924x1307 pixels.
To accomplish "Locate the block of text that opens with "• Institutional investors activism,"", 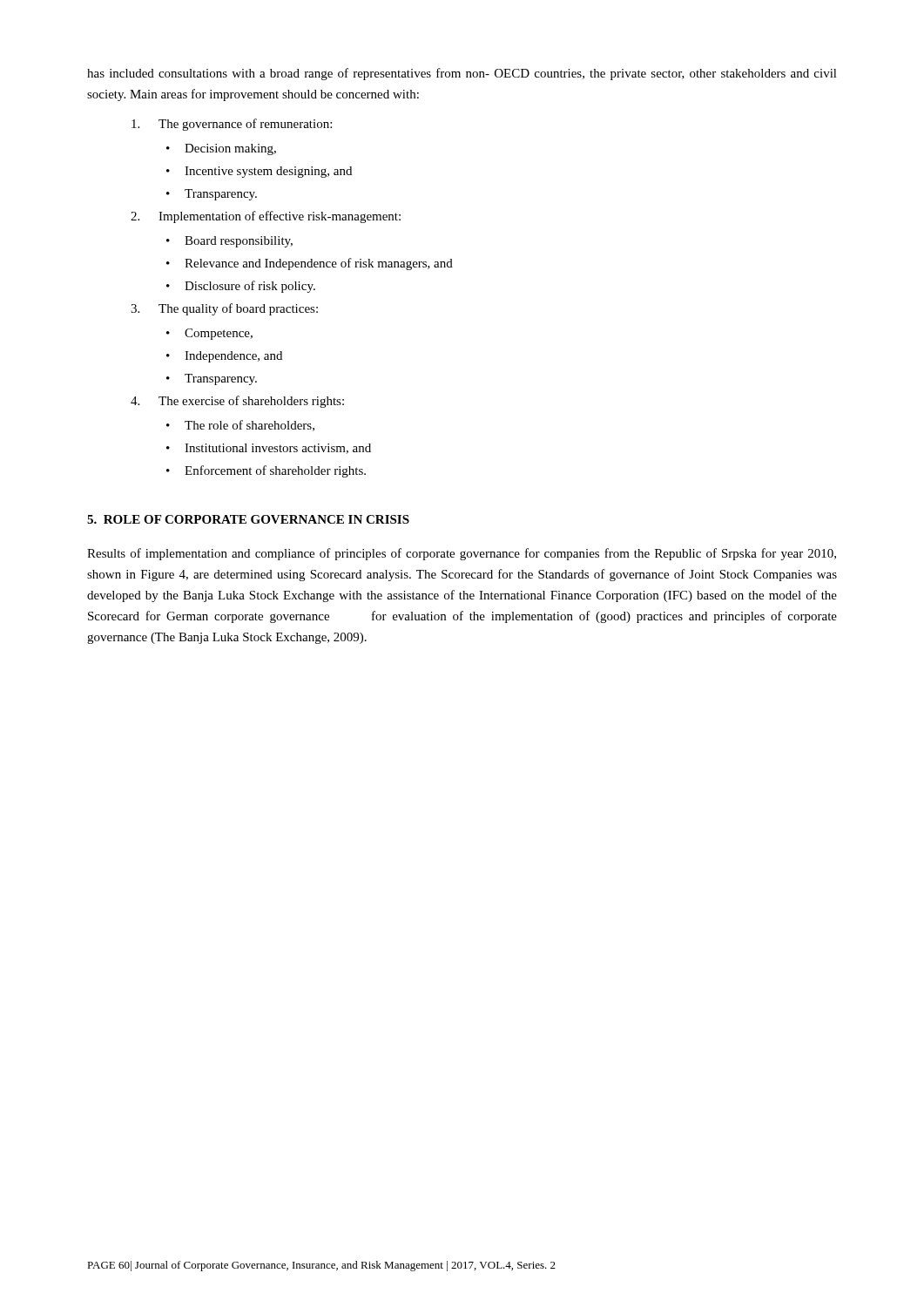I will pos(264,448).
